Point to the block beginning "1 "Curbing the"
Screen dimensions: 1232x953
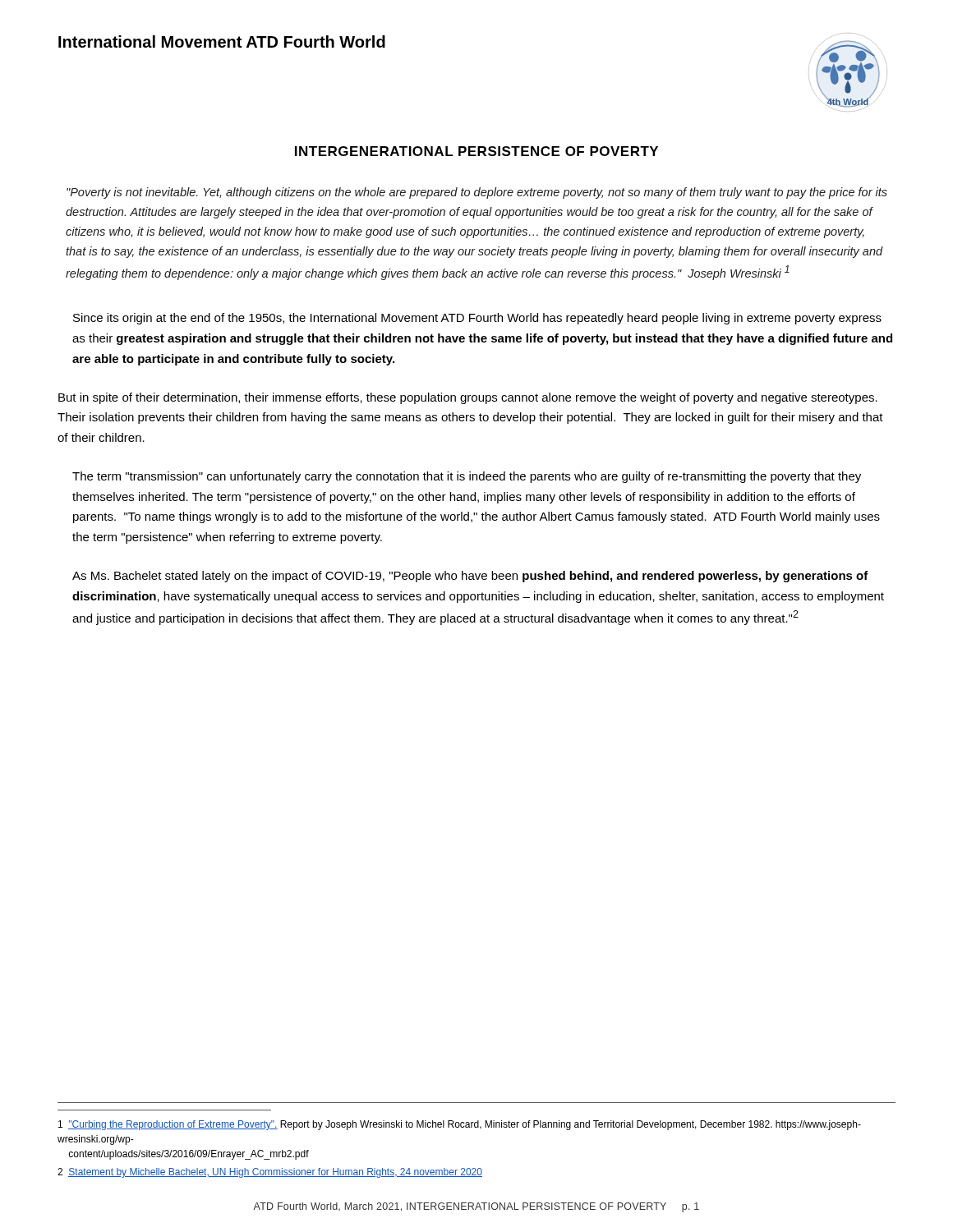click(460, 1125)
